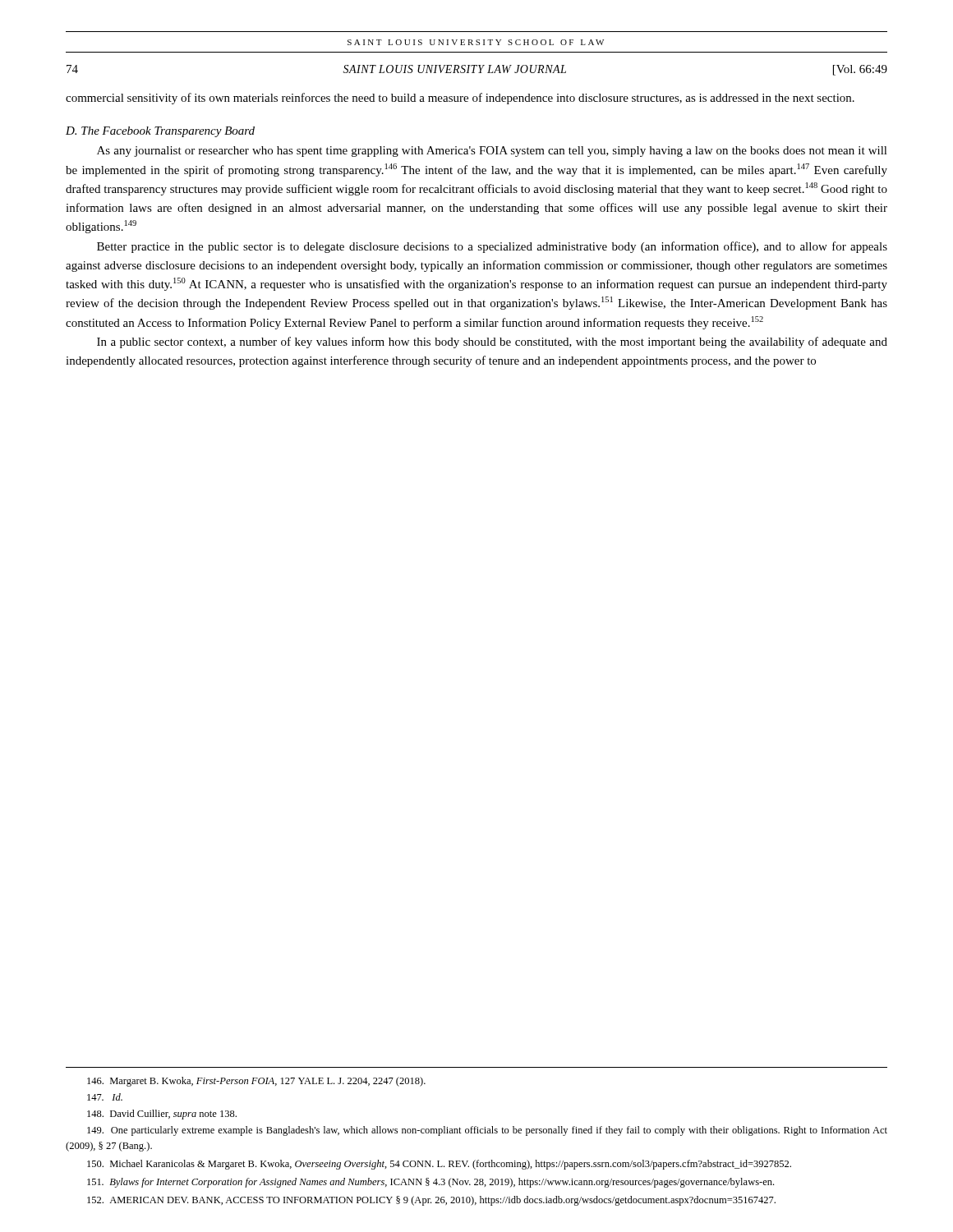This screenshot has width=953, height=1232.
Task: Click the passage that begins "In a public sector context, a number"
Action: tap(476, 351)
